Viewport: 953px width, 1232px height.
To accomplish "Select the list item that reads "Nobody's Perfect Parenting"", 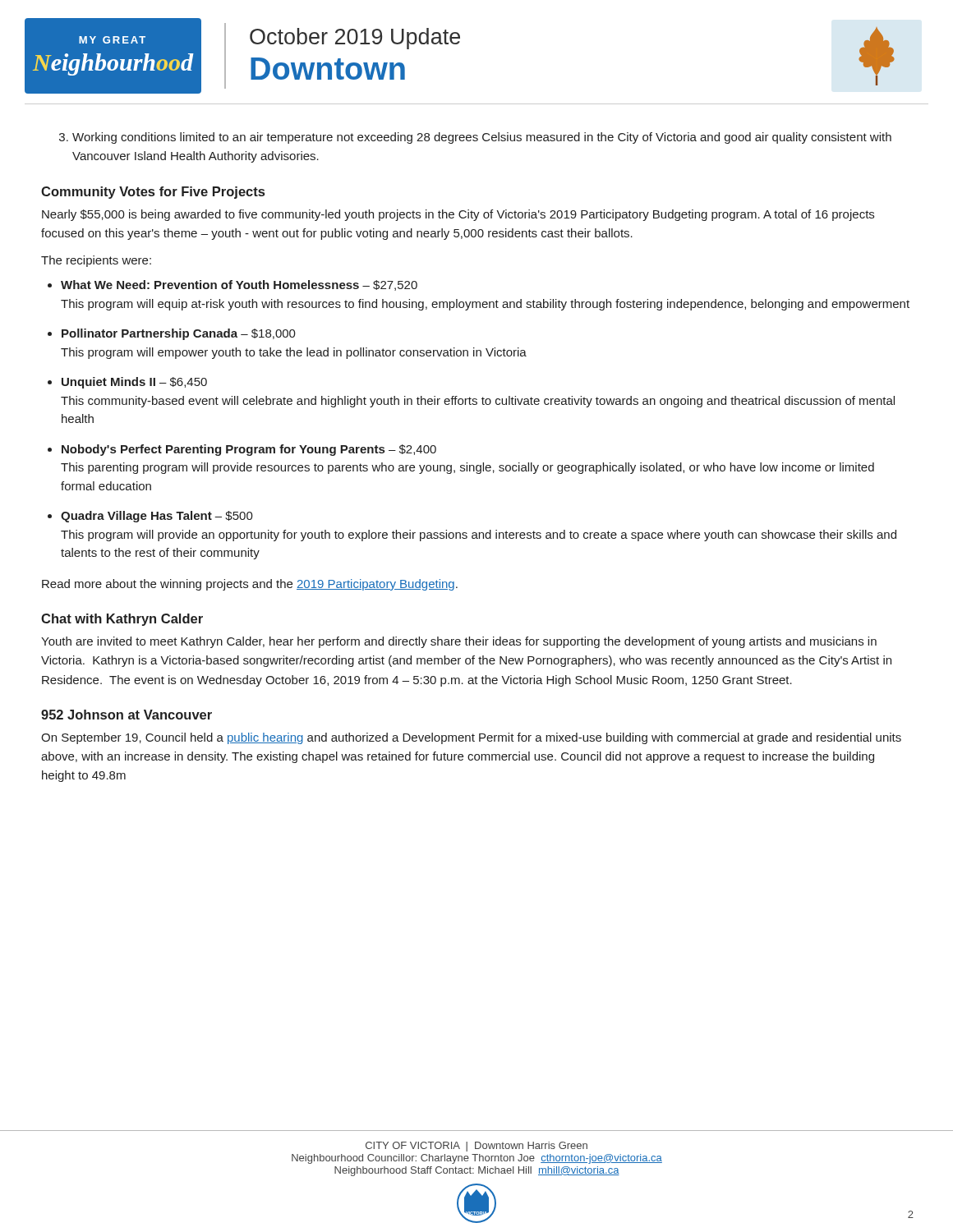I will click(468, 467).
